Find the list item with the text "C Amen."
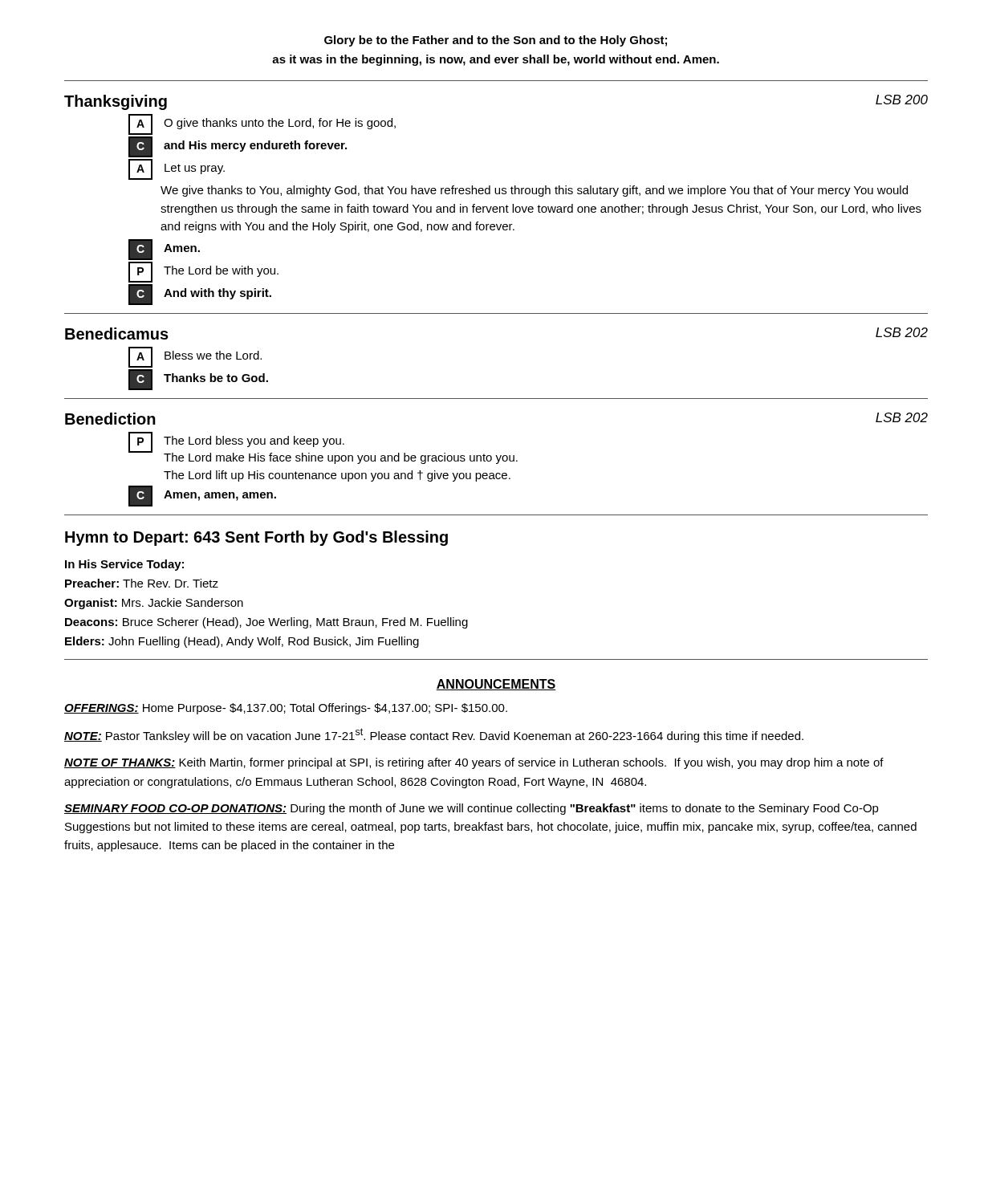This screenshot has width=992, height=1204. click(x=164, y=250)
